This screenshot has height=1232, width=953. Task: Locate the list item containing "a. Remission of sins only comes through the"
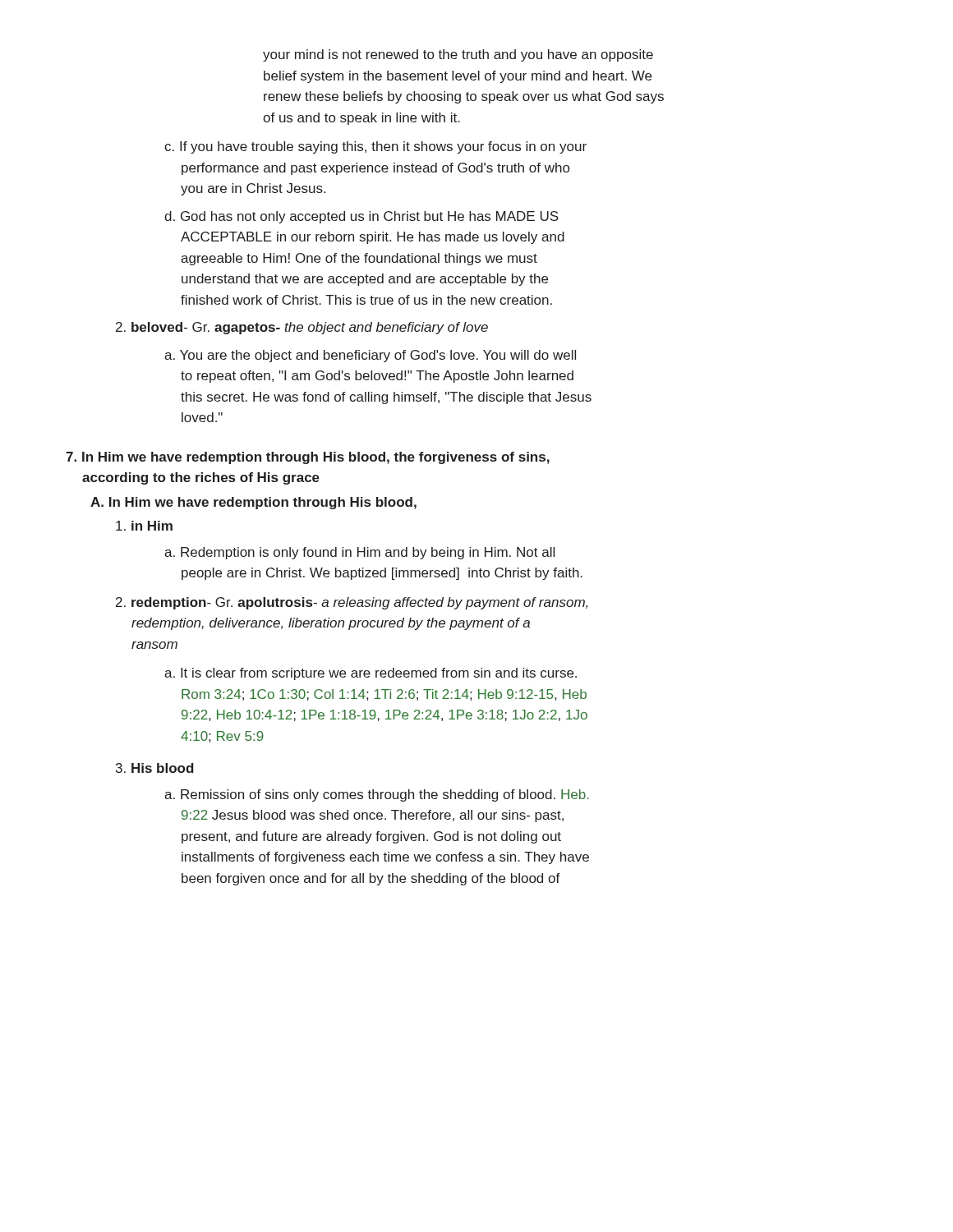[377, 836]
